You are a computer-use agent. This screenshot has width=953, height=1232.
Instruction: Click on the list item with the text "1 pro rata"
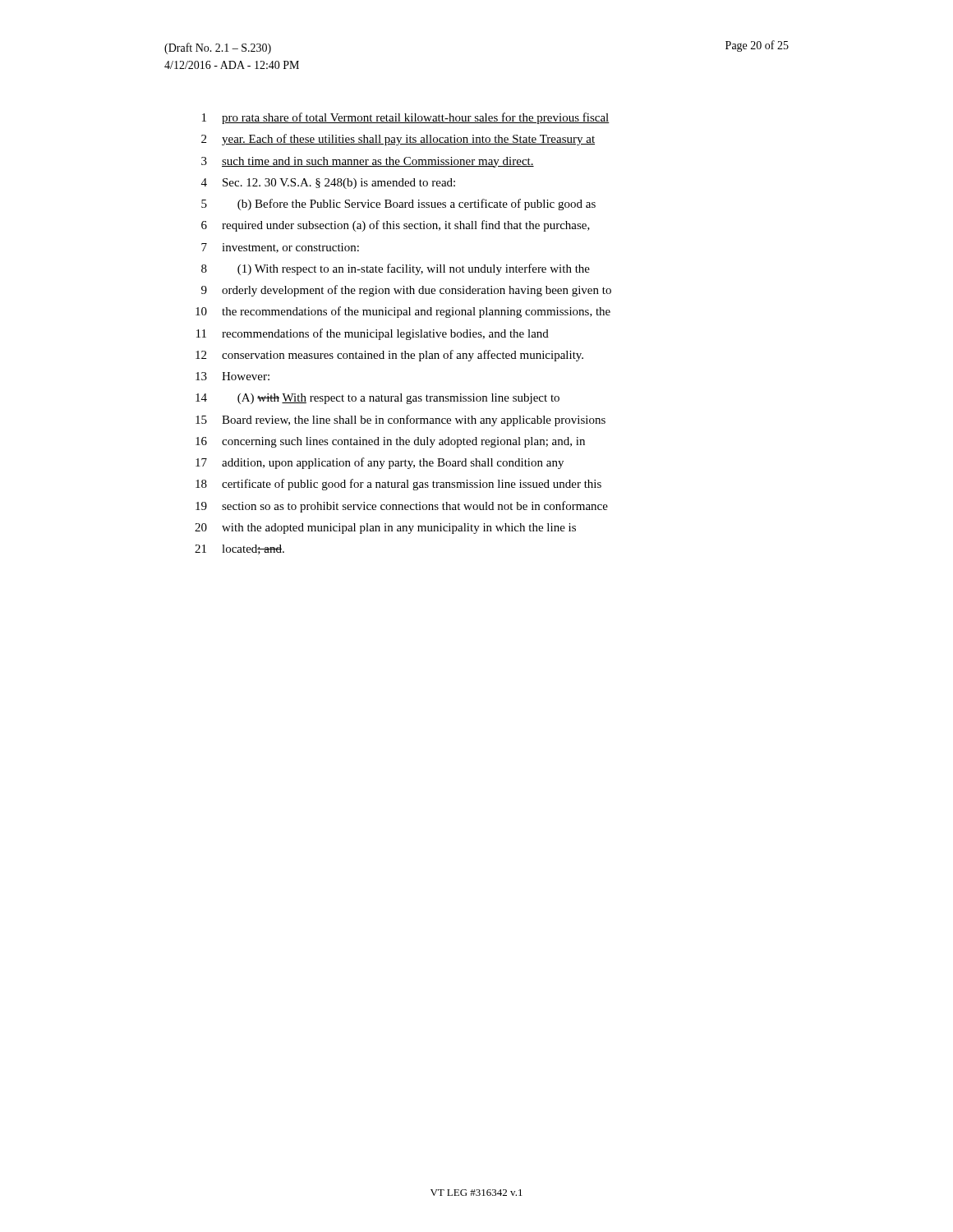pos(476,118)
